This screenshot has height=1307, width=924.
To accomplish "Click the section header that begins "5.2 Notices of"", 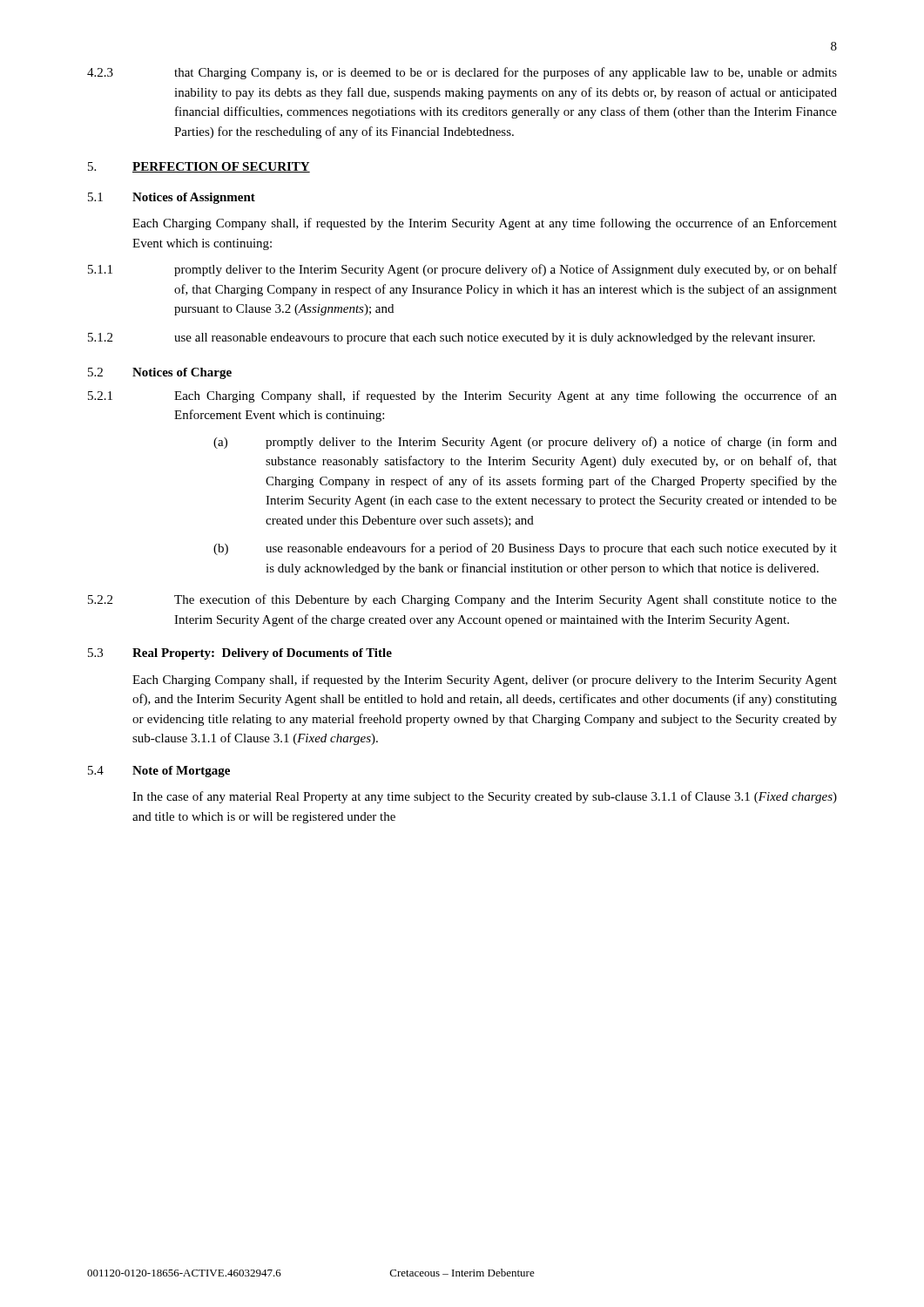I will pos(159,372).
